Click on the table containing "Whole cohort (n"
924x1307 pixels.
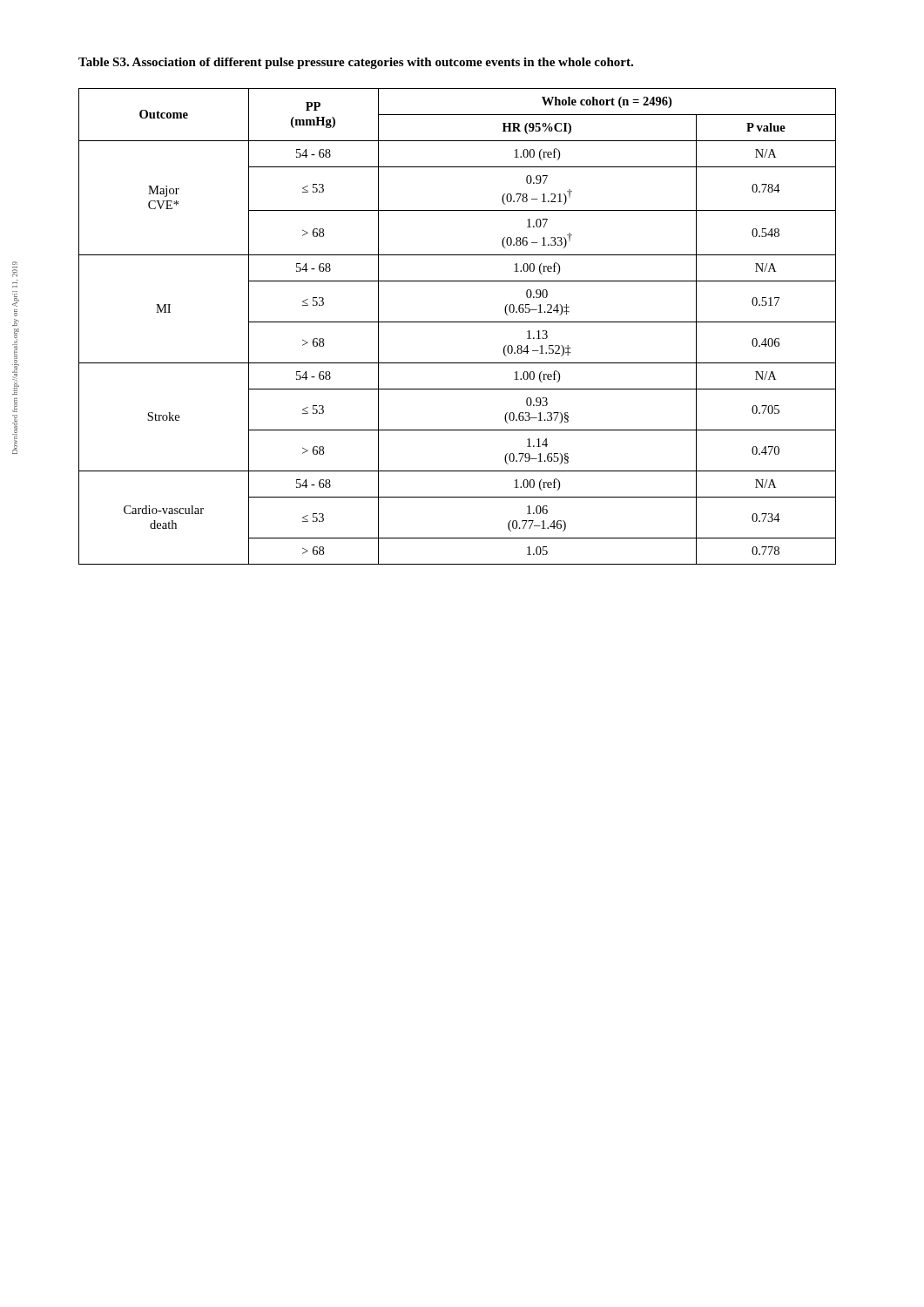(457, 326)
